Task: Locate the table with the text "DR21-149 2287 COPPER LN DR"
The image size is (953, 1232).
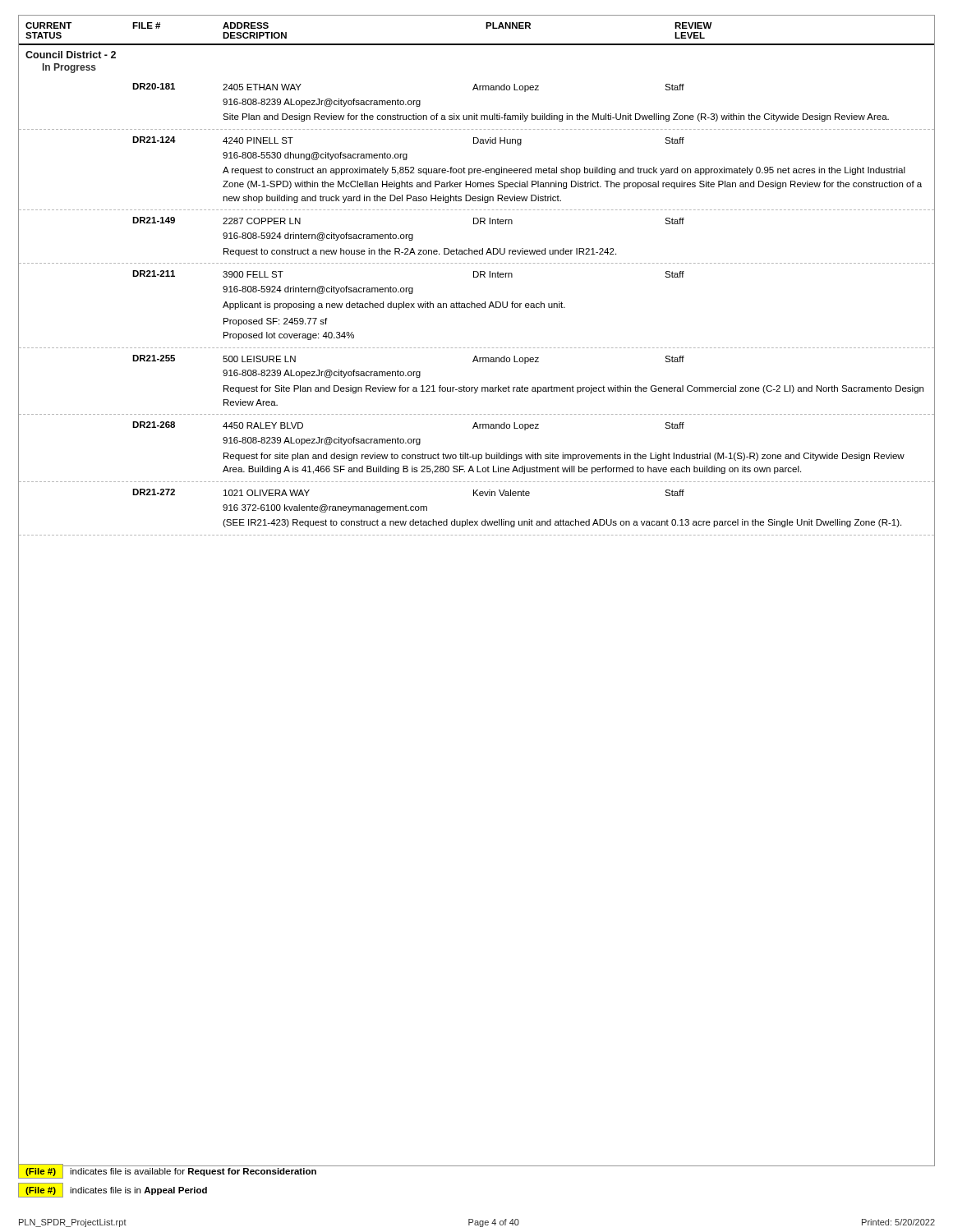Action: point(476,237)
